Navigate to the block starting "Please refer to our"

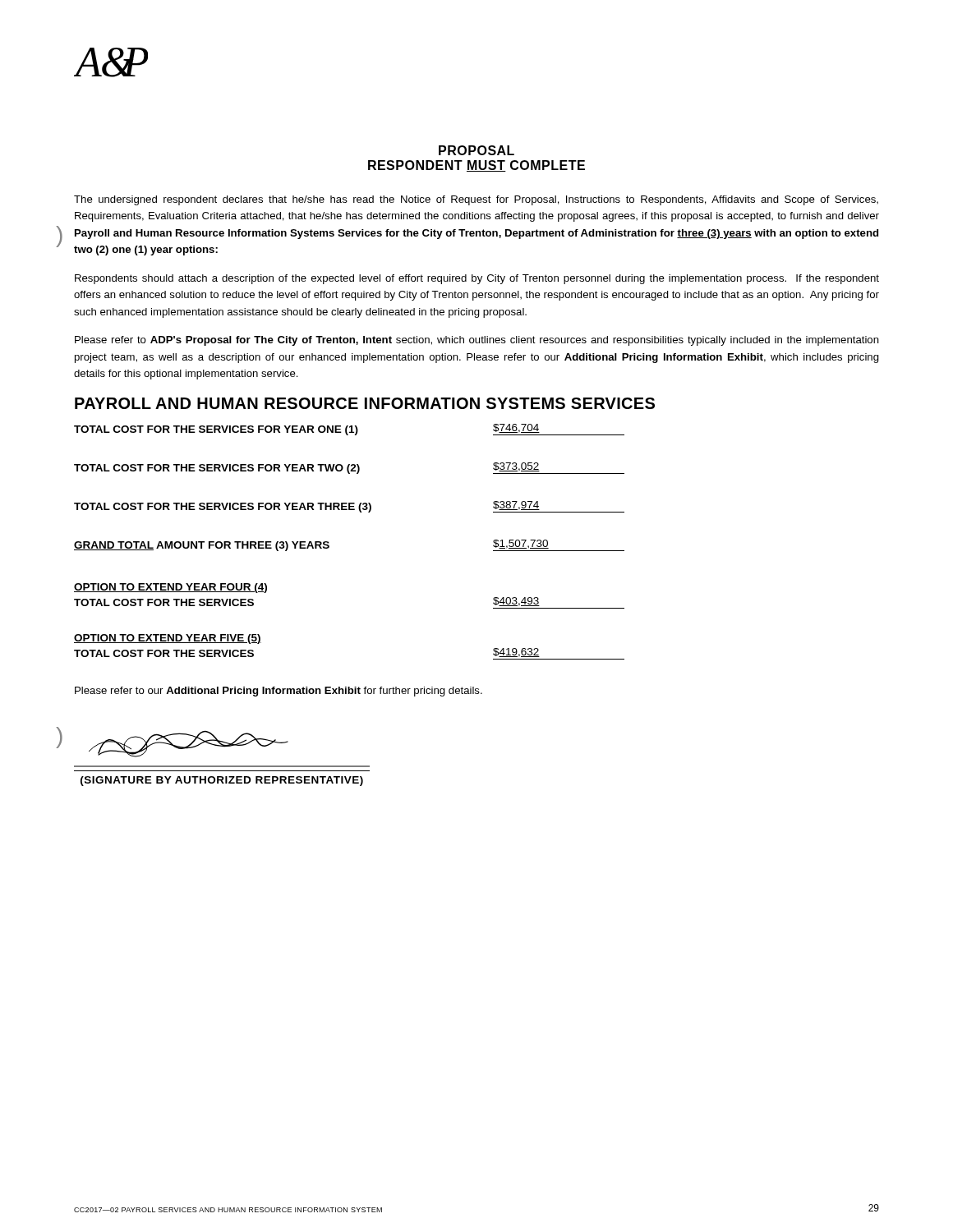pos(278,690)
